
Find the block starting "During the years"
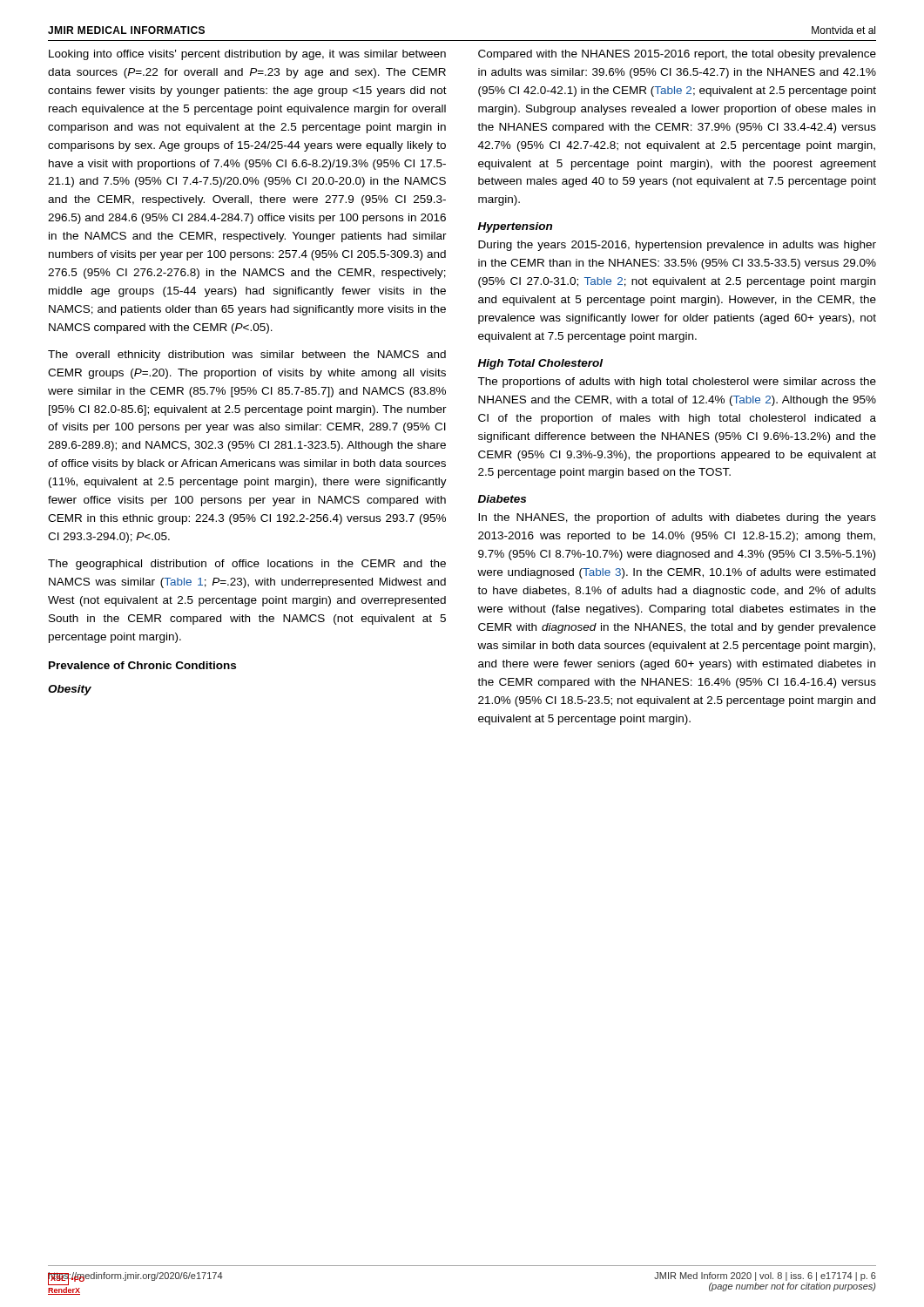[x=677, y=291]
